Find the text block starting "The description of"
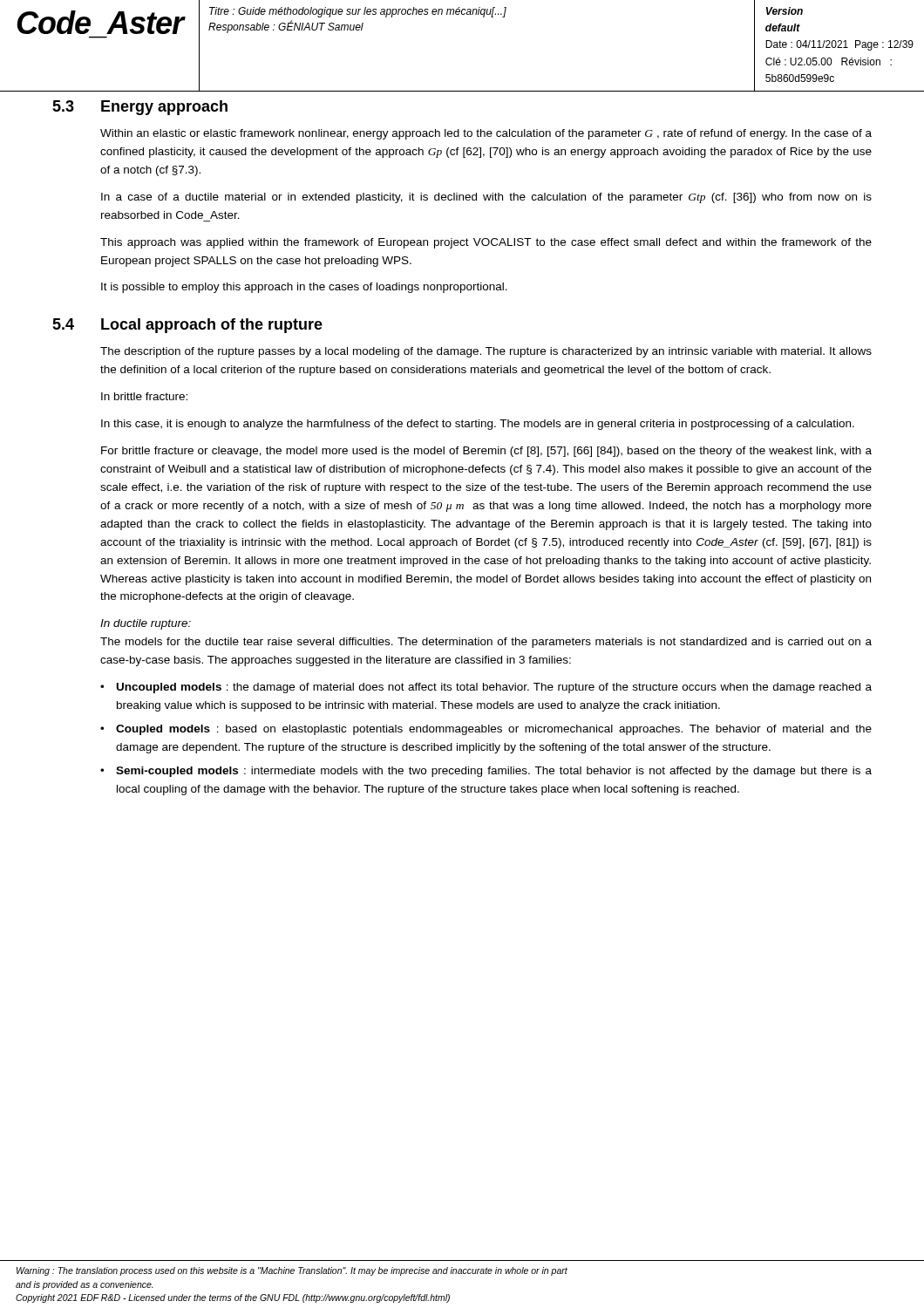Screen dimensions: 1308x924 tap(486, 360)
